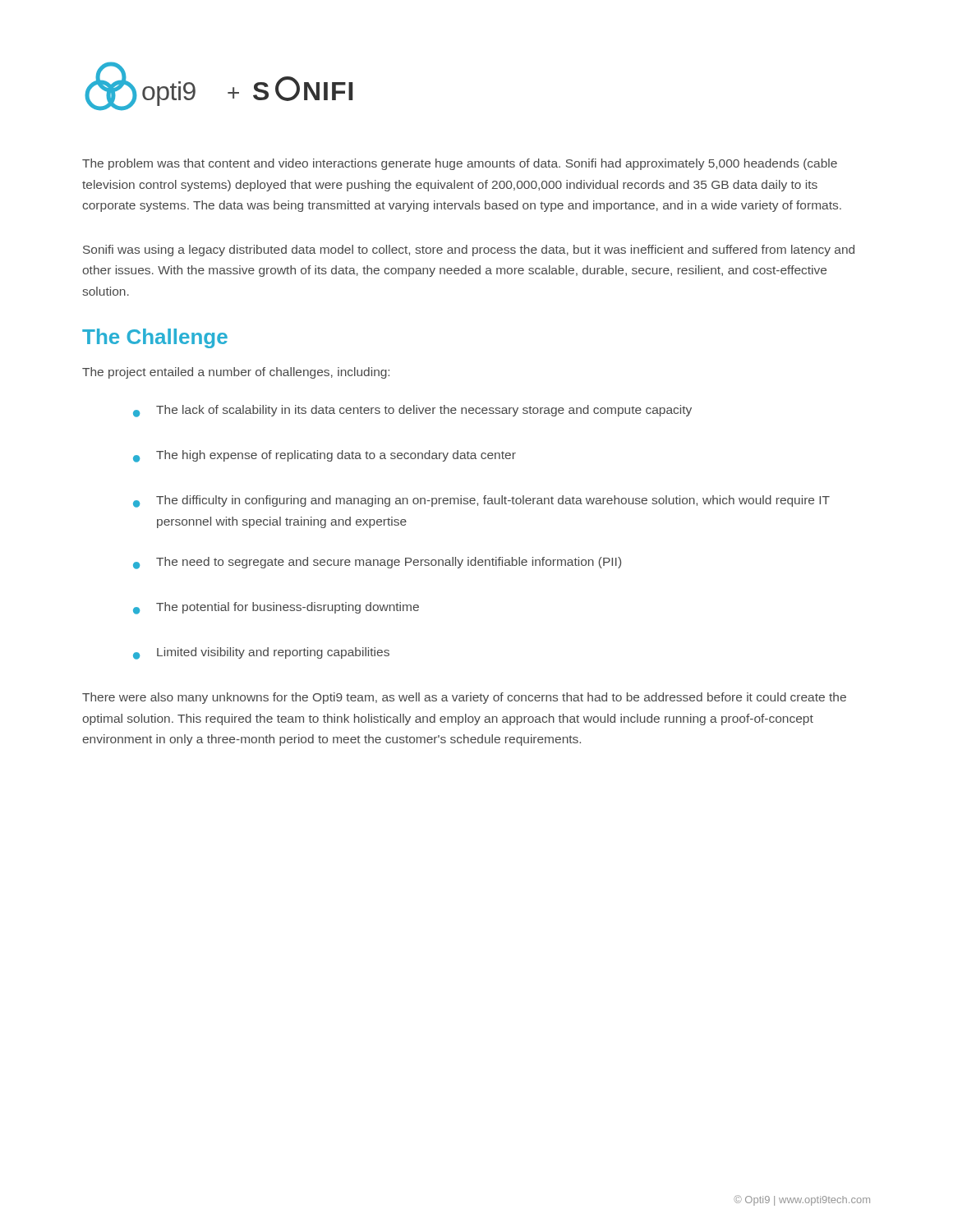Find the list item that says "● The need to segregate and"
This screenshot has width=953, height=1232.
point(377,564)
